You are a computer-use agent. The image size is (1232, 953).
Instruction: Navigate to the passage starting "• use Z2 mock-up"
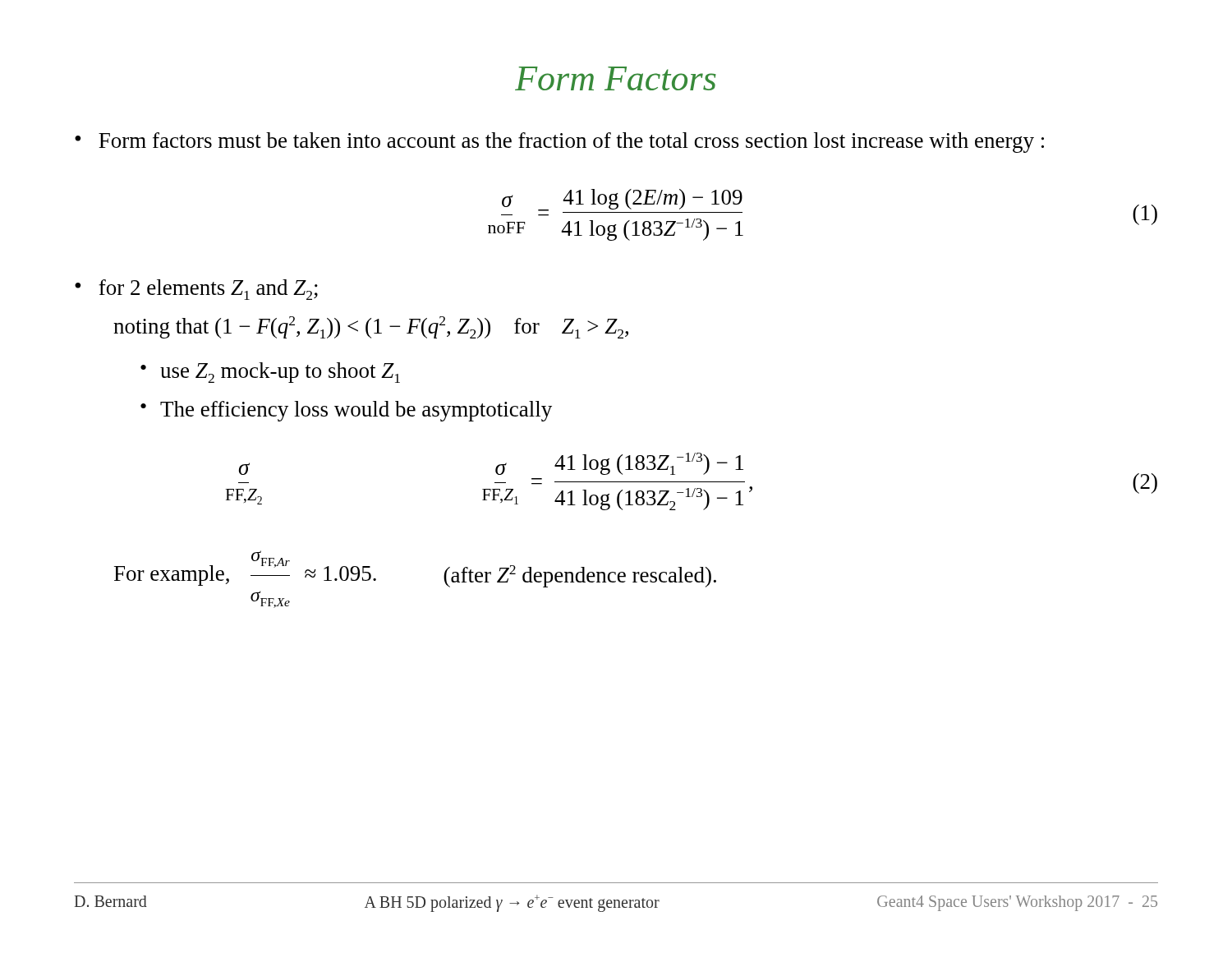tap(270, 372)
